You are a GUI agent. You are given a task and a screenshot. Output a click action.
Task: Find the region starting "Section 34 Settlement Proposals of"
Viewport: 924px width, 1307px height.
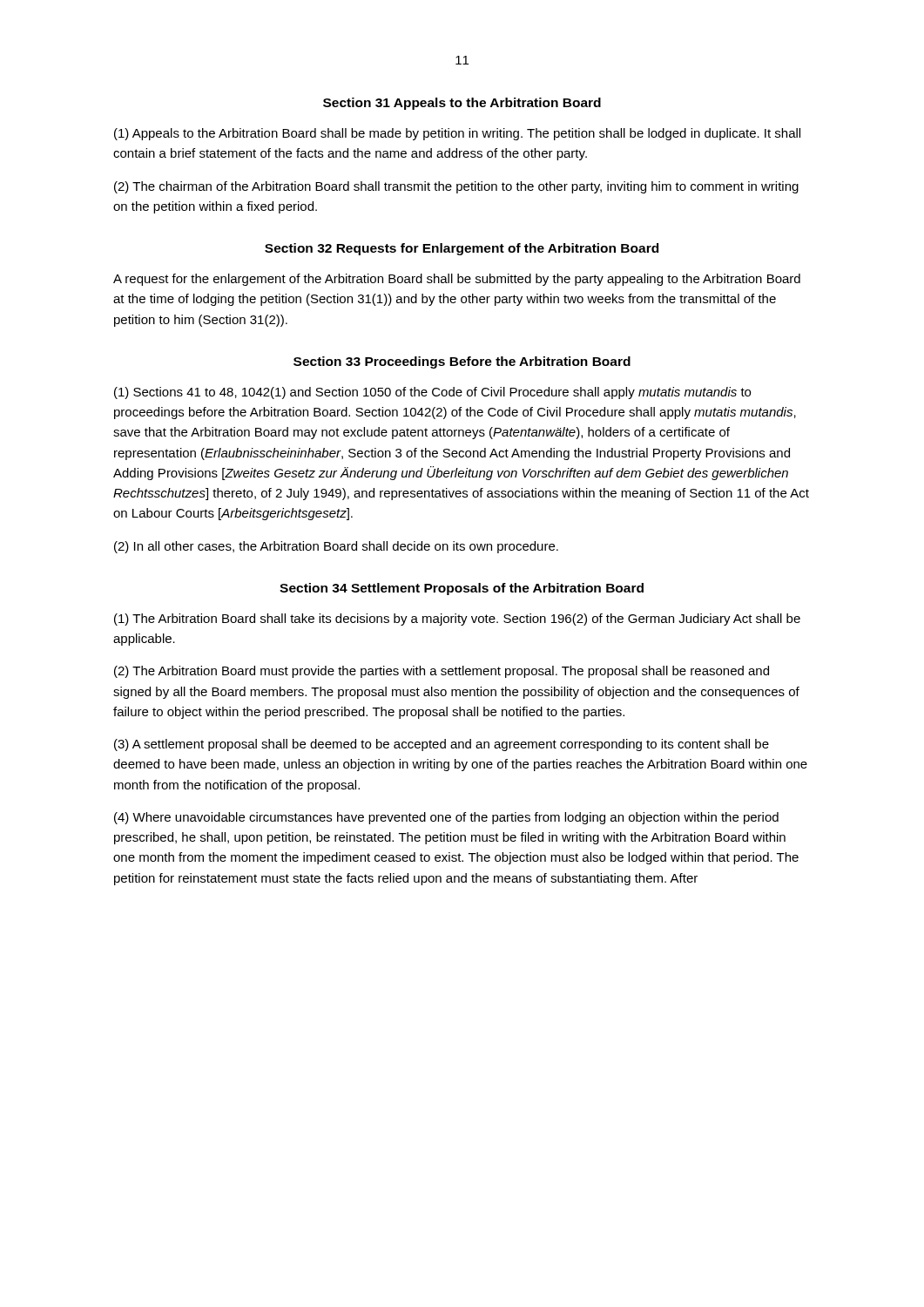pyautogui.click(x=462, y=587)
